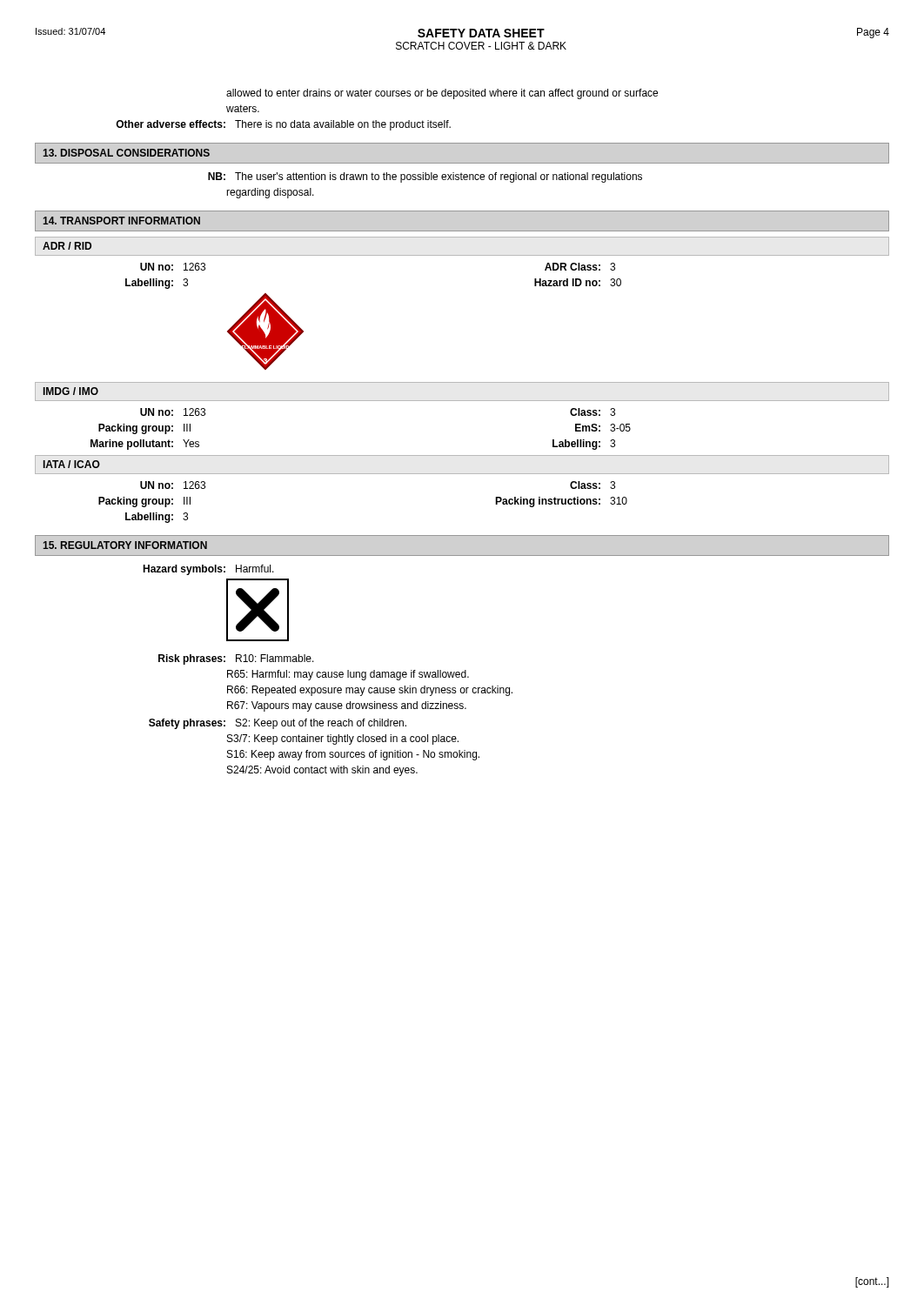Locate the text "ADR / RID"
924x1305 pixels.
coord(67,246)
